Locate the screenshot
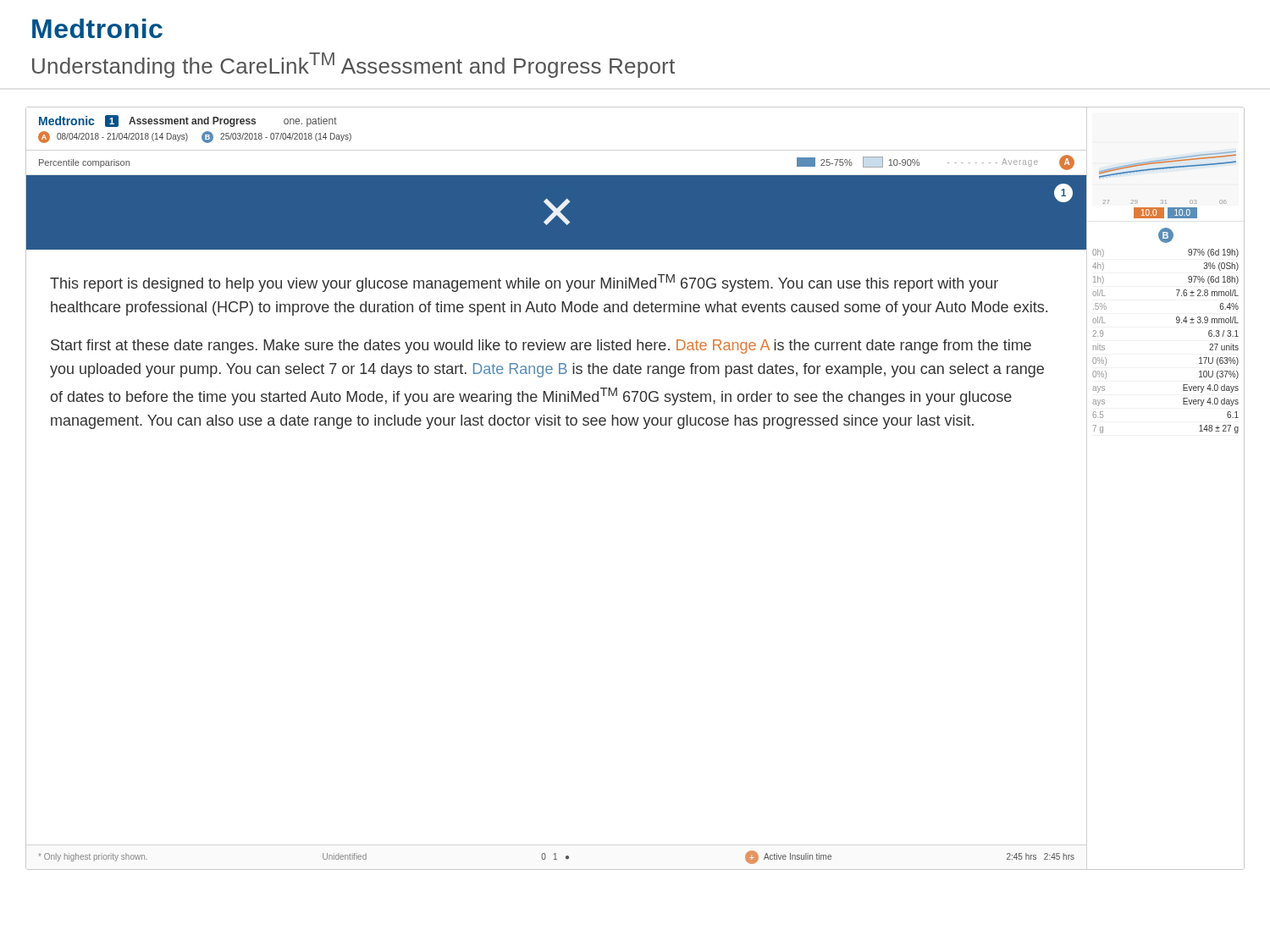1270x952 pixels. tap(556, 212)
